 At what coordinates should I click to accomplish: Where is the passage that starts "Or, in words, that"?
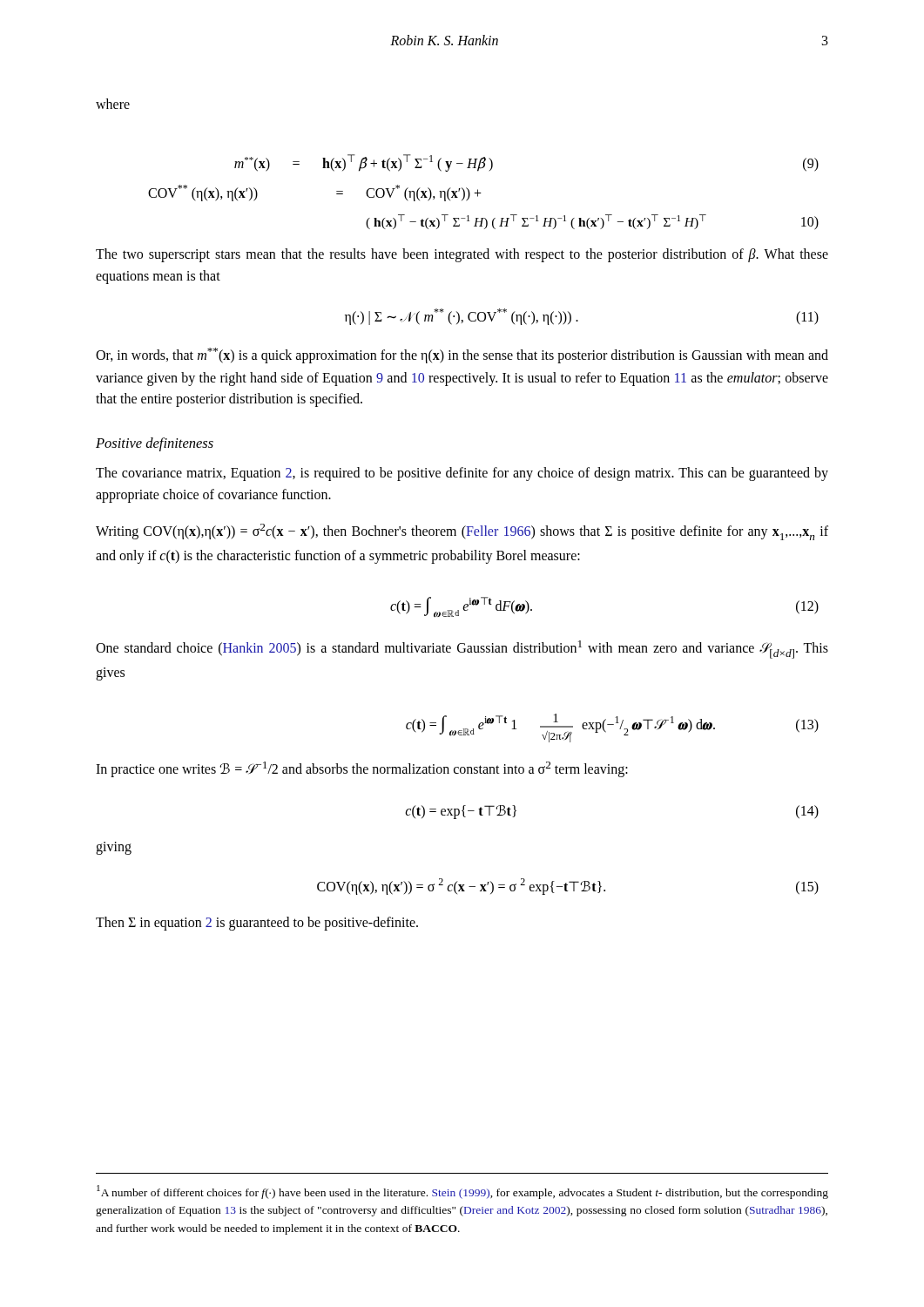point(462,377)
